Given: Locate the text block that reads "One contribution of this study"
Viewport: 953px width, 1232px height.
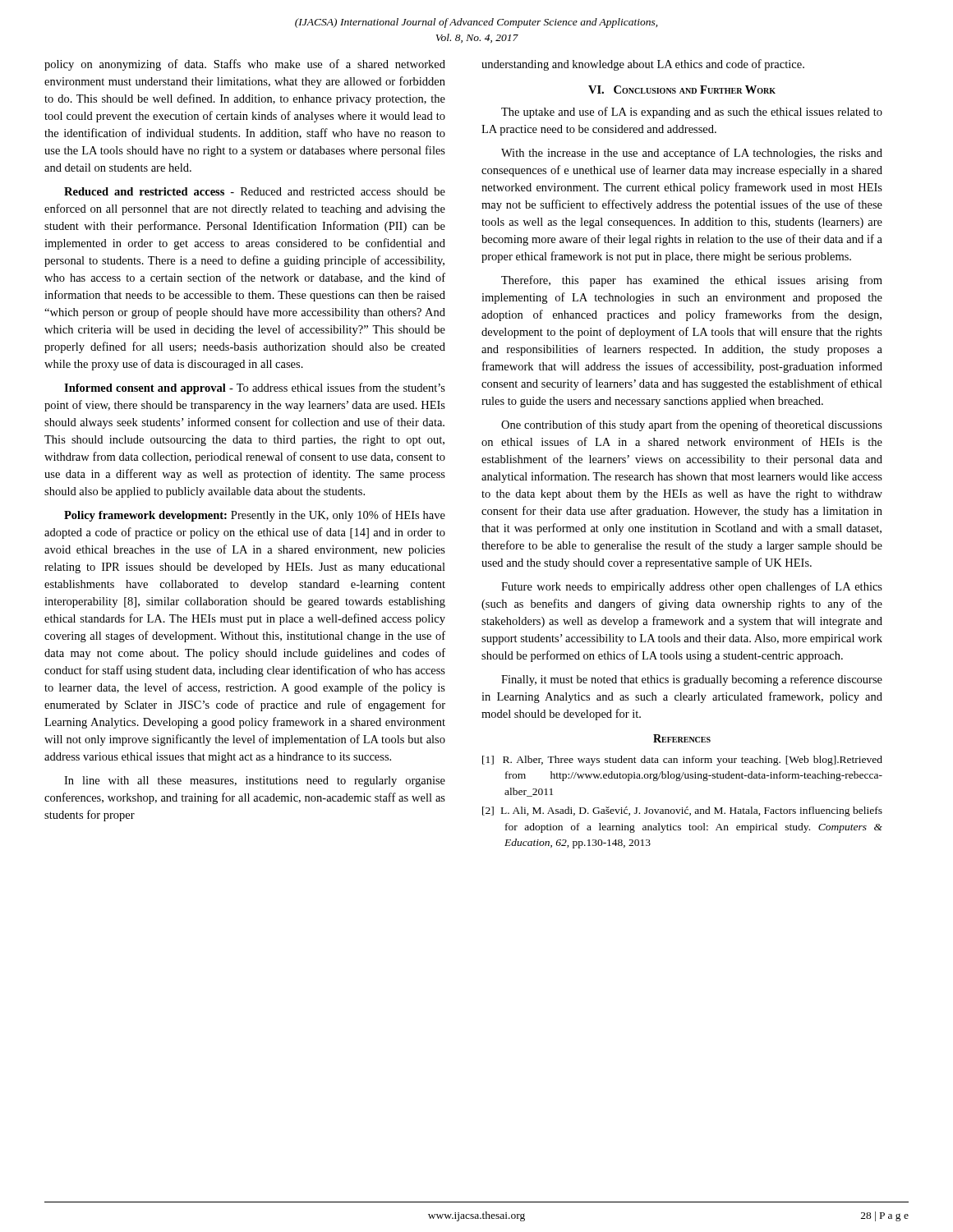Looking at the screenshot, I should 682,494.
